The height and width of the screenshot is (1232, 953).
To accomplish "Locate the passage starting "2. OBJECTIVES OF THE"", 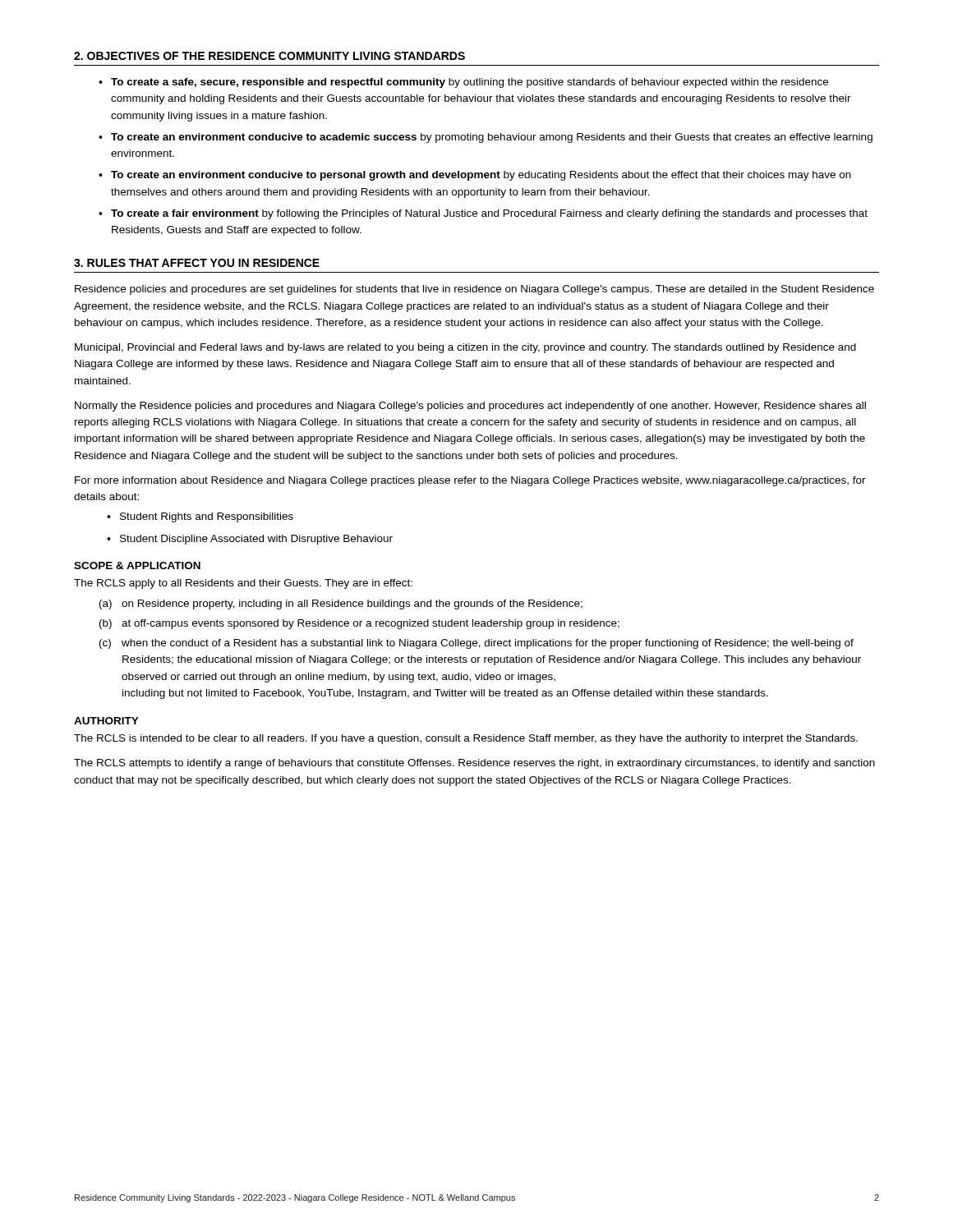I will pos(270,56).
